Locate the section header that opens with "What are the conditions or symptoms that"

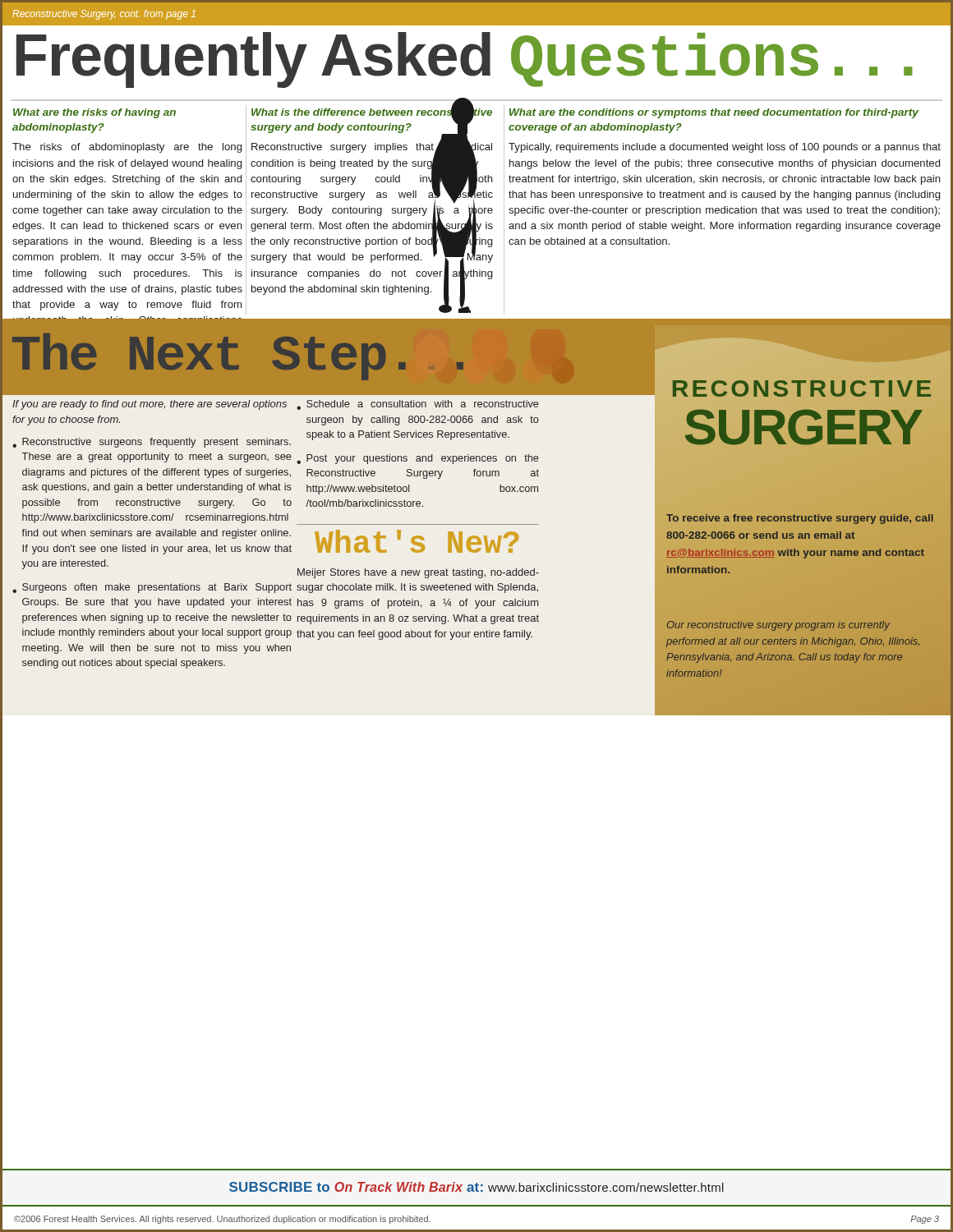coord(713,120)
